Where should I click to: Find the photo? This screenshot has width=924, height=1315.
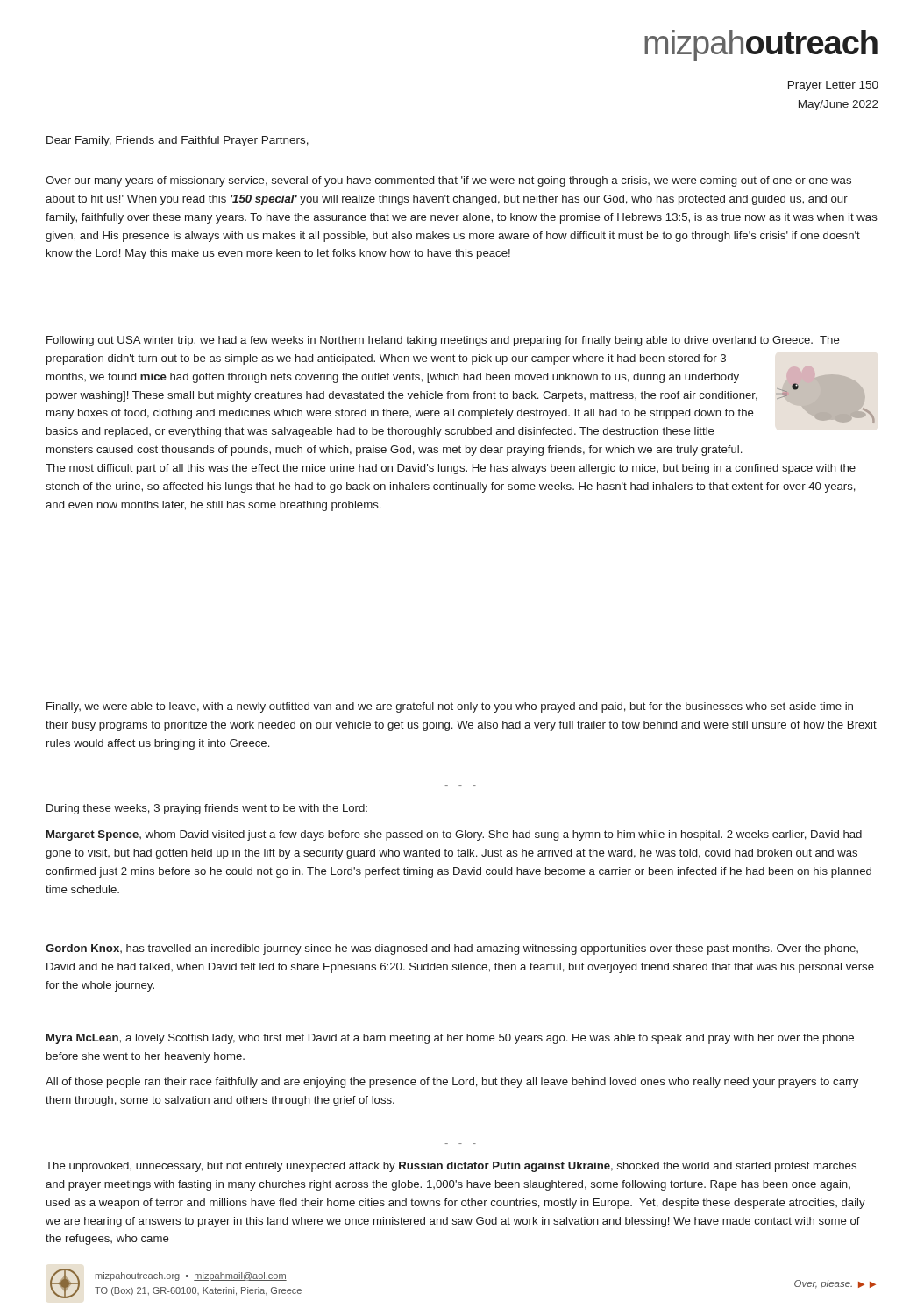tap(827, 394)
